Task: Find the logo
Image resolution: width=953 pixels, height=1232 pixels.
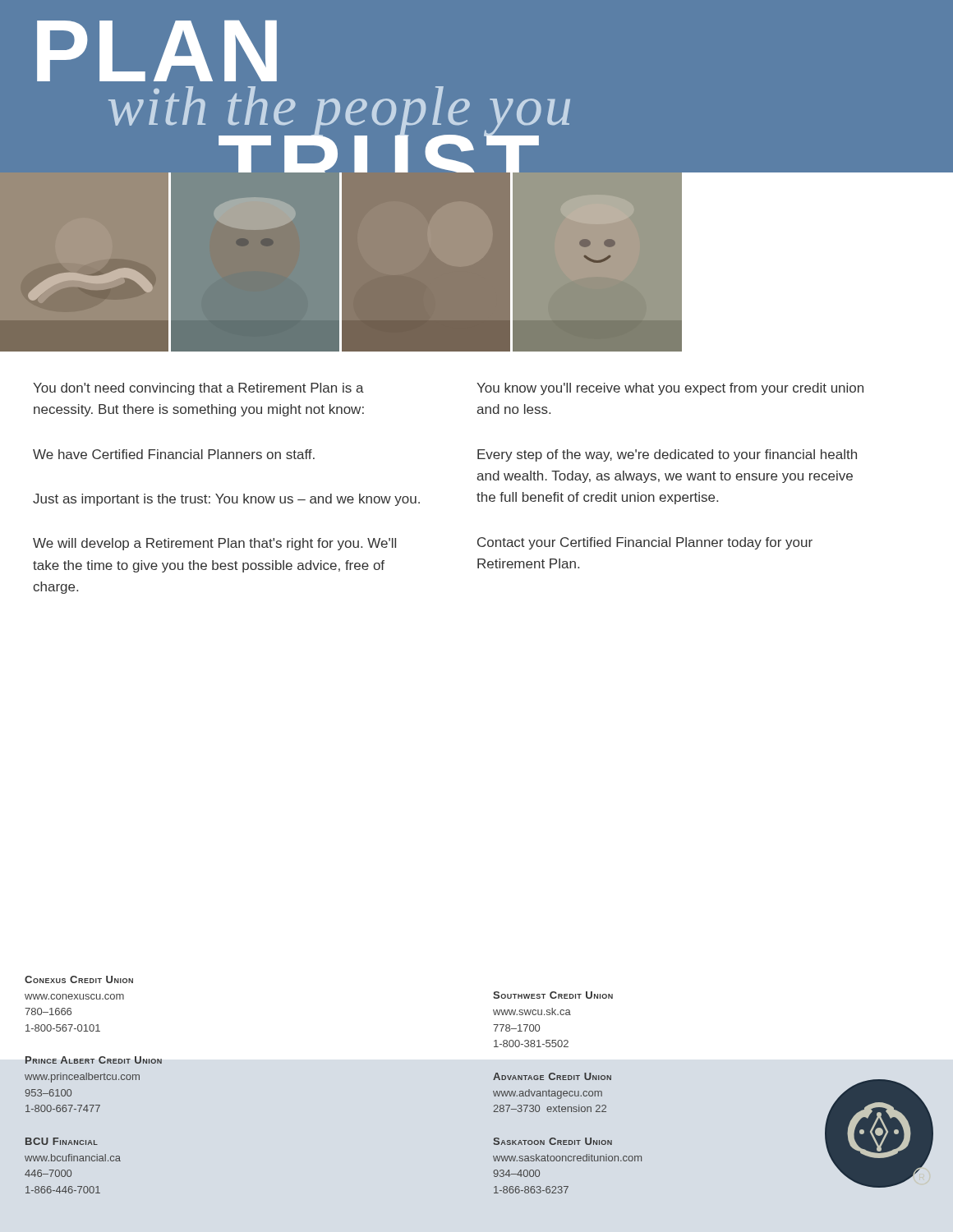Action: pos(879,1133)
